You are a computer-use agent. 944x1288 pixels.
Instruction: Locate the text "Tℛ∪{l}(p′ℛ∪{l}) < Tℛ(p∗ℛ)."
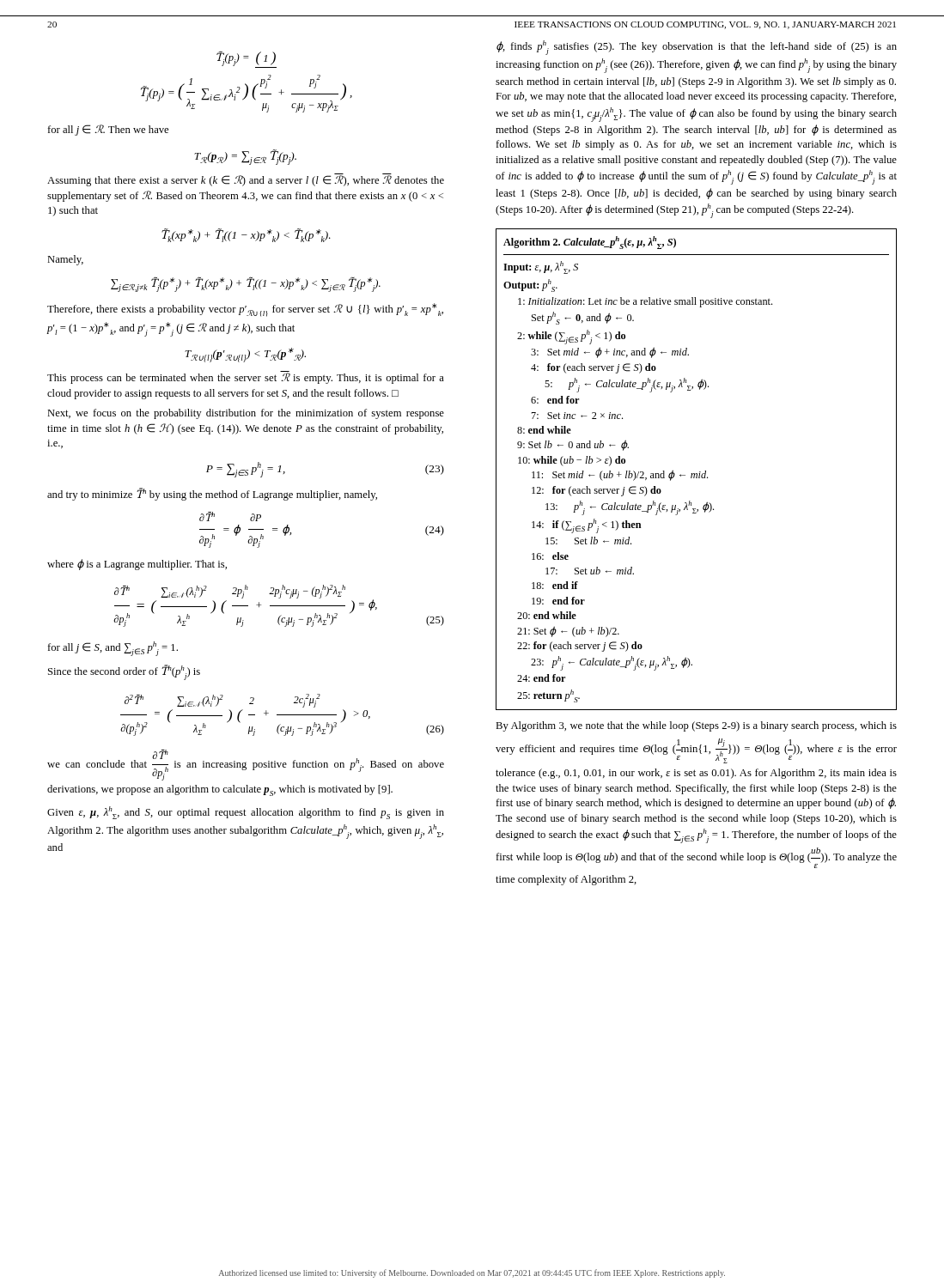pos(246,354)
